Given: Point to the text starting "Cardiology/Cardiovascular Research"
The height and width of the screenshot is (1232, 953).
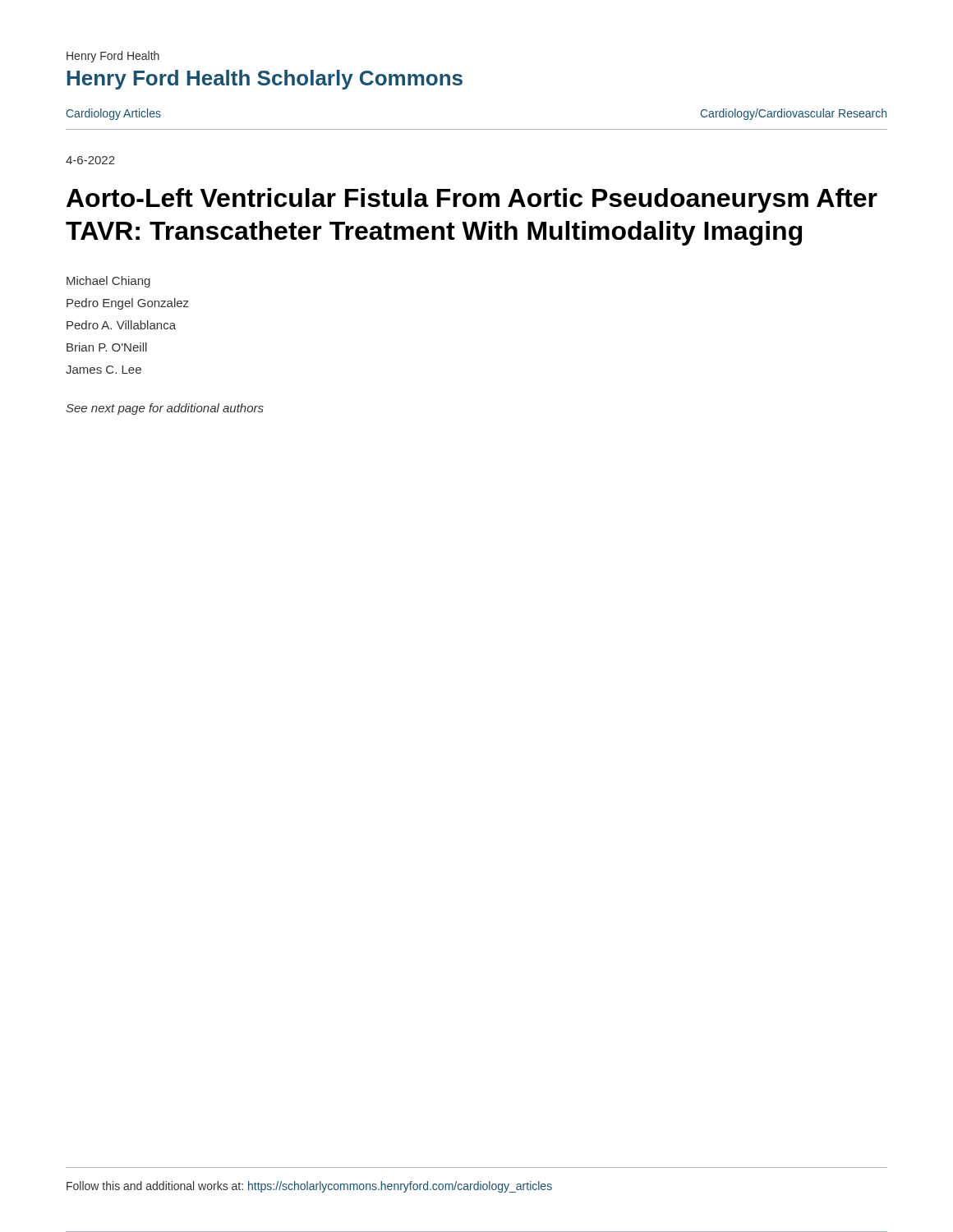Looking at the screenshot, I should [794, 113].
